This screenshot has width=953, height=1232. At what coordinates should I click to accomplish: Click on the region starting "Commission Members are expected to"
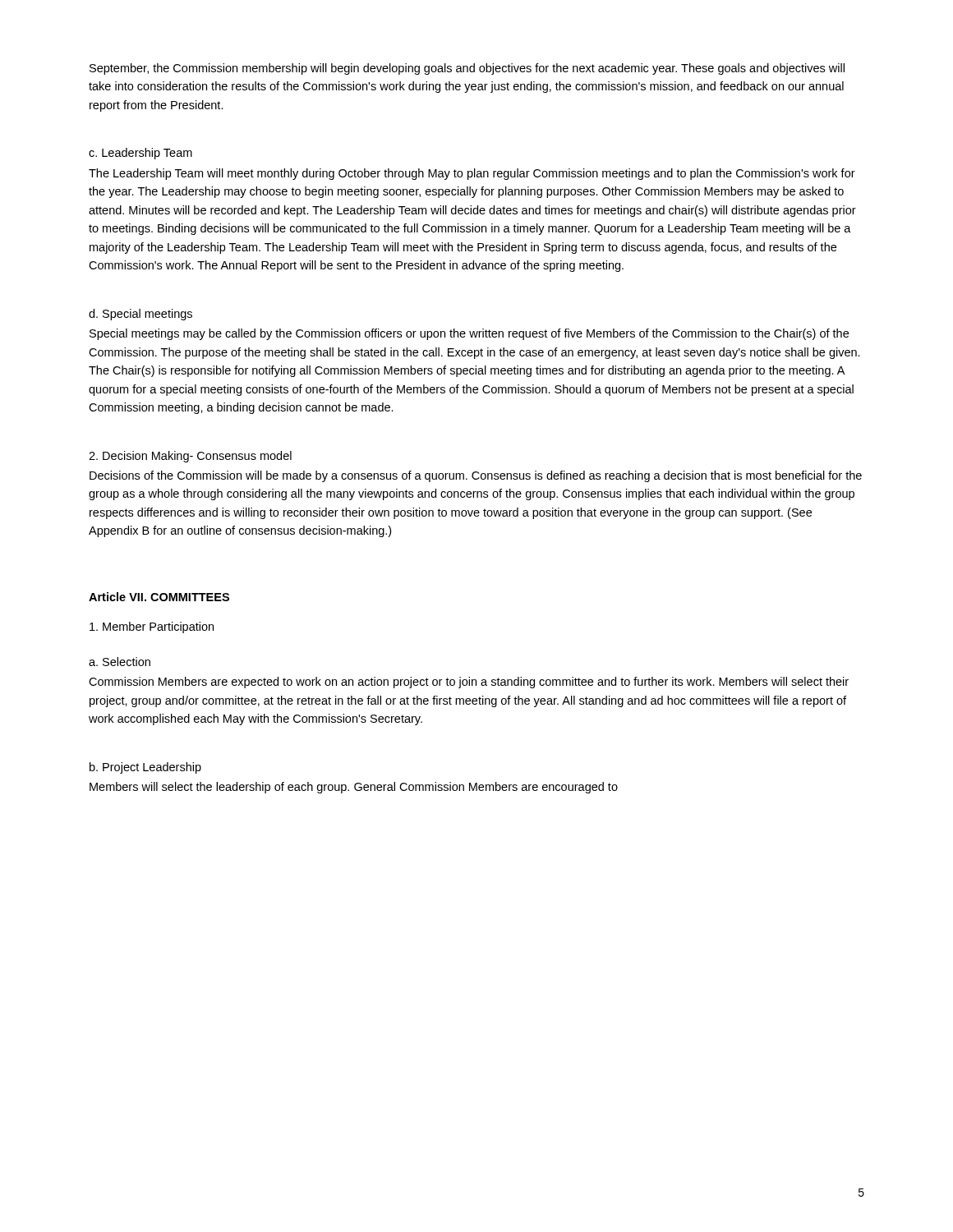469,700
